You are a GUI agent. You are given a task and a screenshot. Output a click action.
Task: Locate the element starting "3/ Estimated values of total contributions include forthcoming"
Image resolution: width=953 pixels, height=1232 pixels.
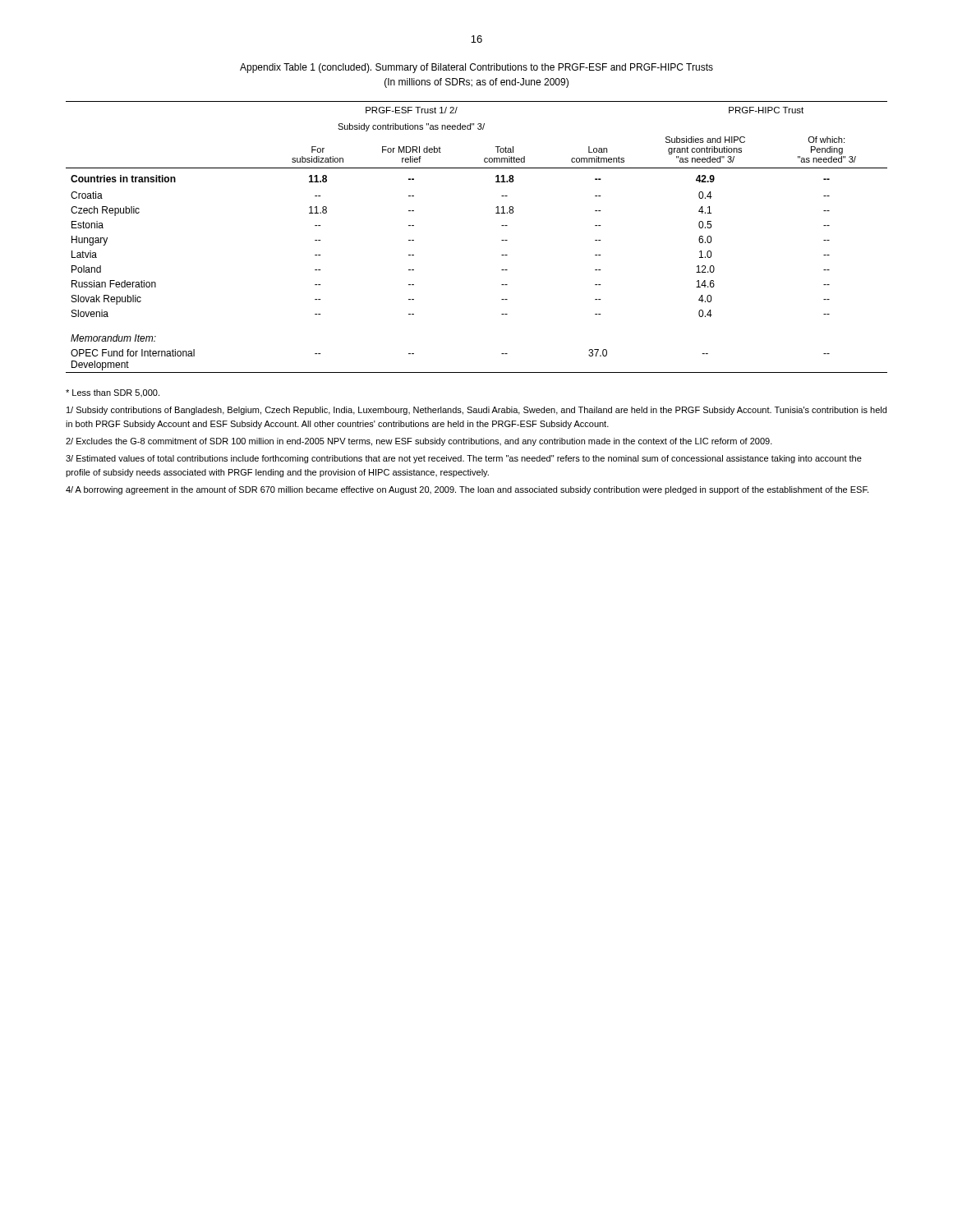[x=464, y=465]
